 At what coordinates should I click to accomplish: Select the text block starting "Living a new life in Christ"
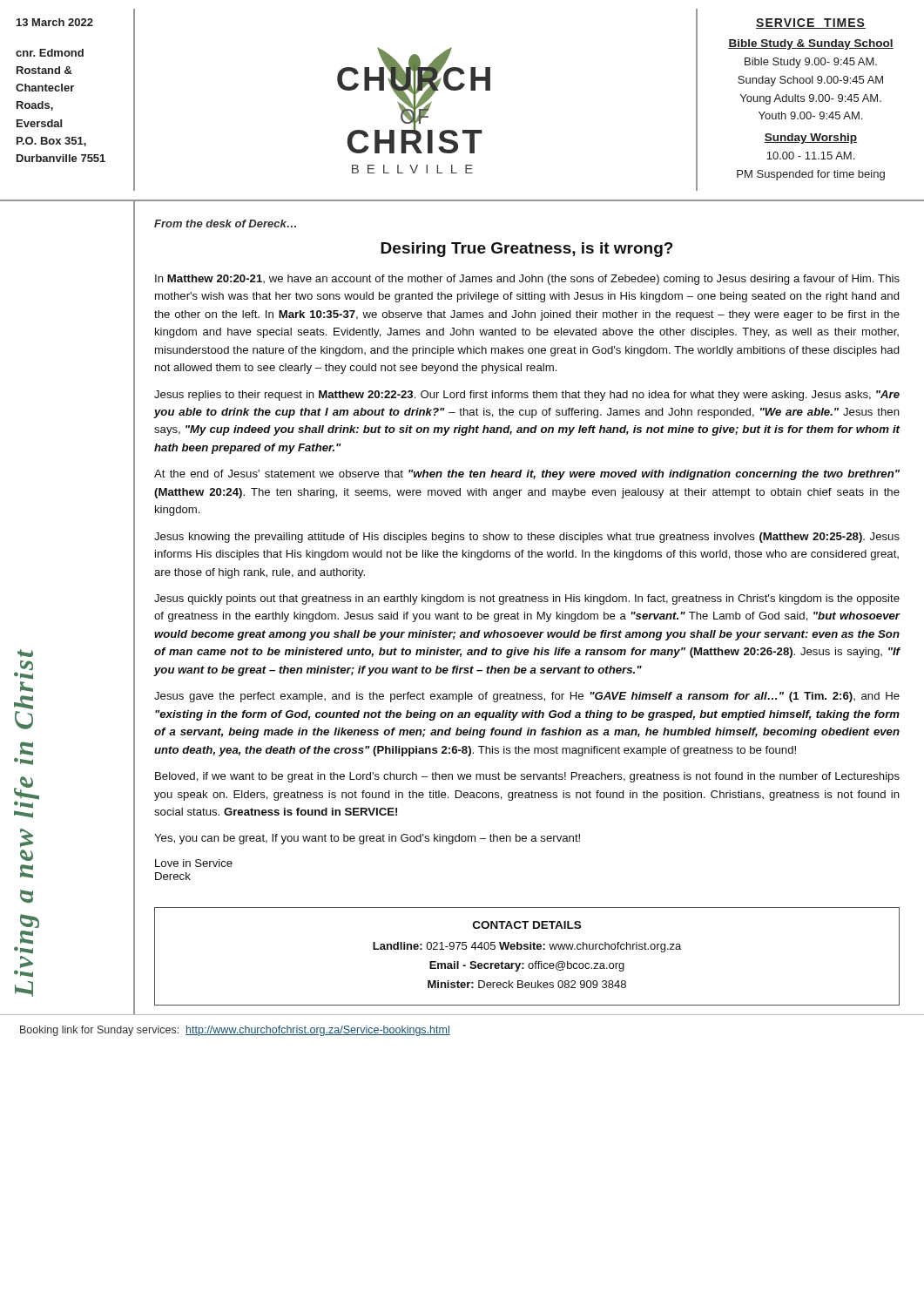[x=24, y=823]
